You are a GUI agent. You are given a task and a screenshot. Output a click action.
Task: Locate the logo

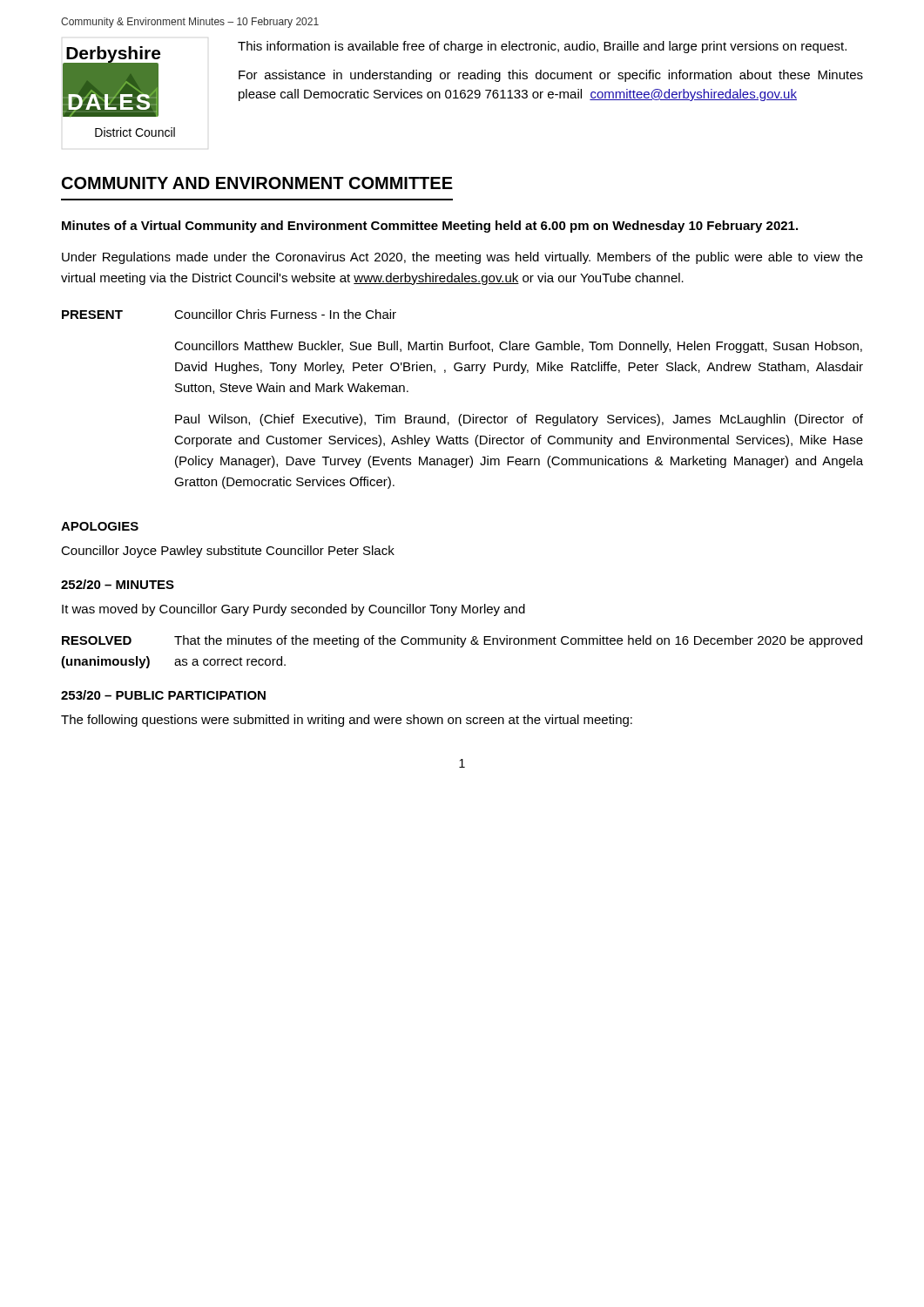(137, 95)
